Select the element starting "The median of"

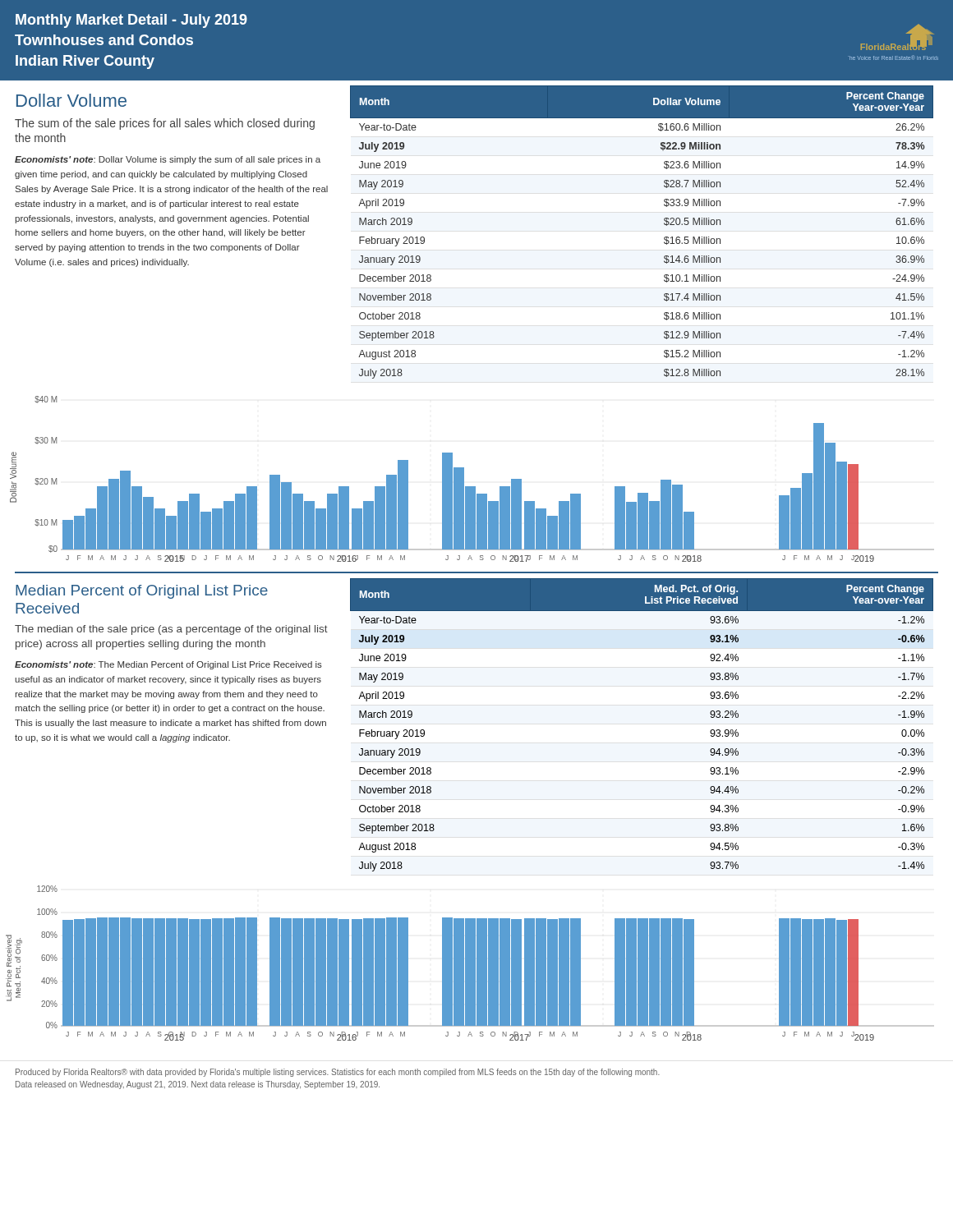171,636
